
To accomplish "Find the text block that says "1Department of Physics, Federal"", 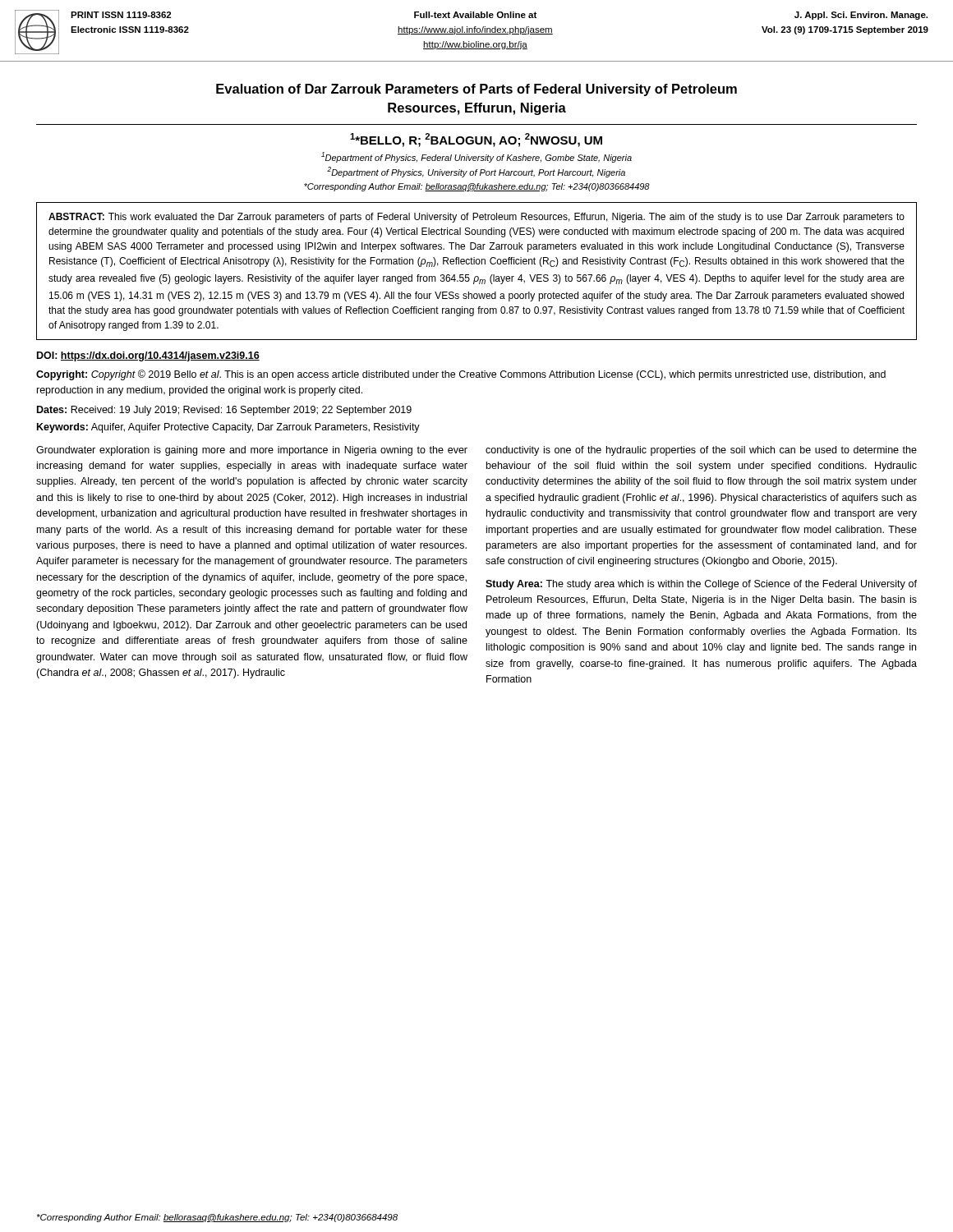I will pyautogui.click(x=476, y=171).
